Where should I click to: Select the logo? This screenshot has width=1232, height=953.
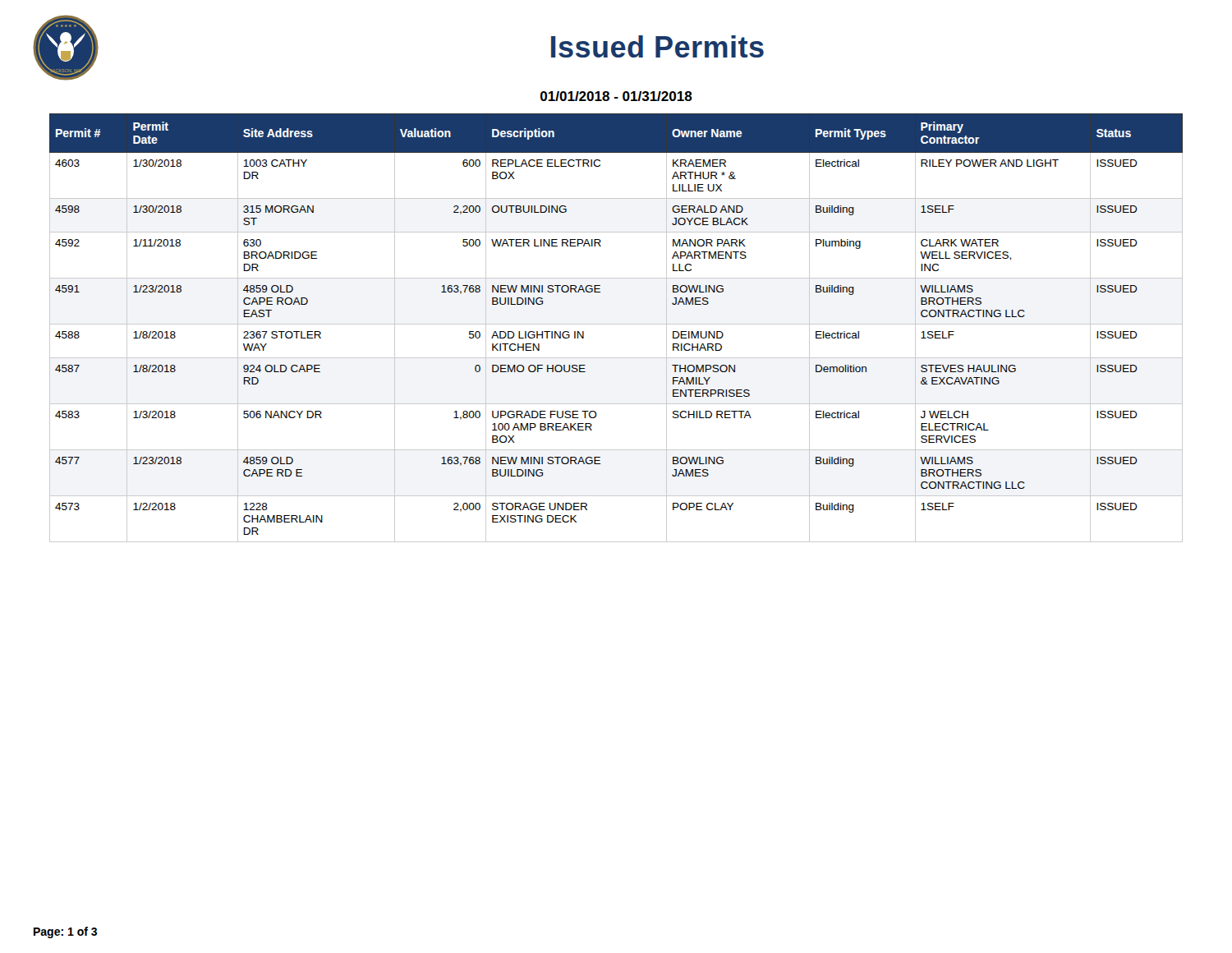point(66,48)
